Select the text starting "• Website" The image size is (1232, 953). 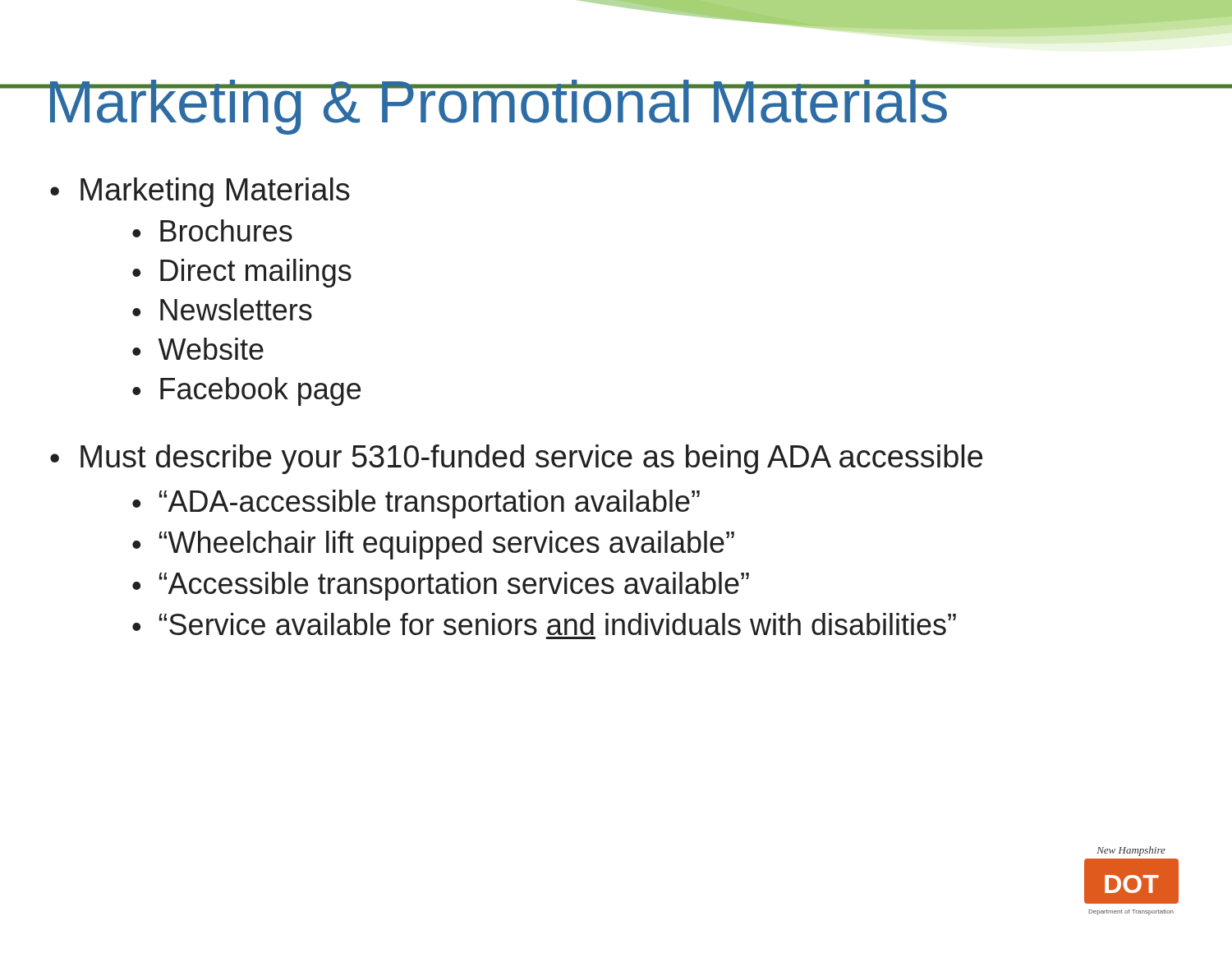point(198,351)
